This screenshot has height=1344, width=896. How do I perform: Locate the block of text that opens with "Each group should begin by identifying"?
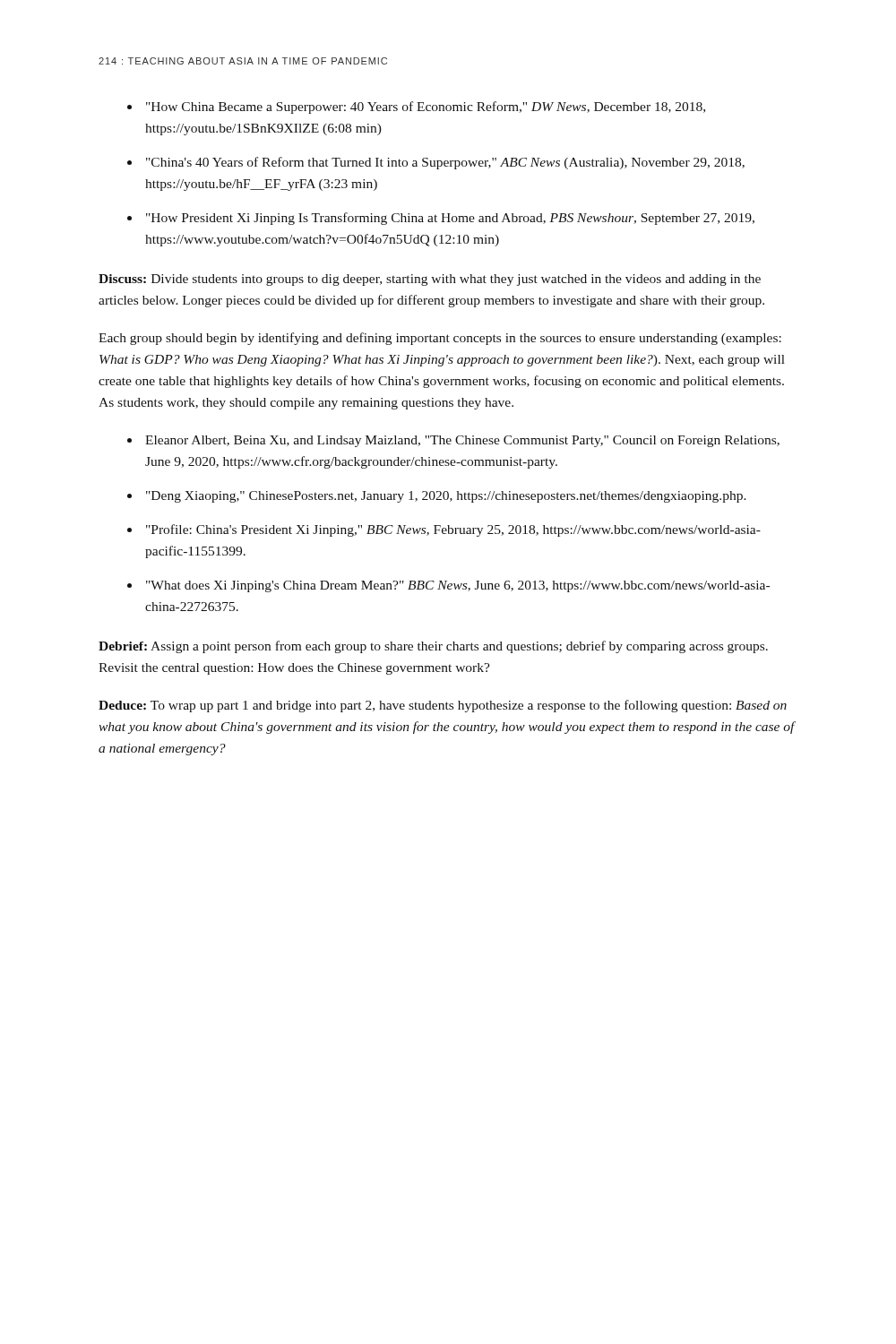pos(442,370)
